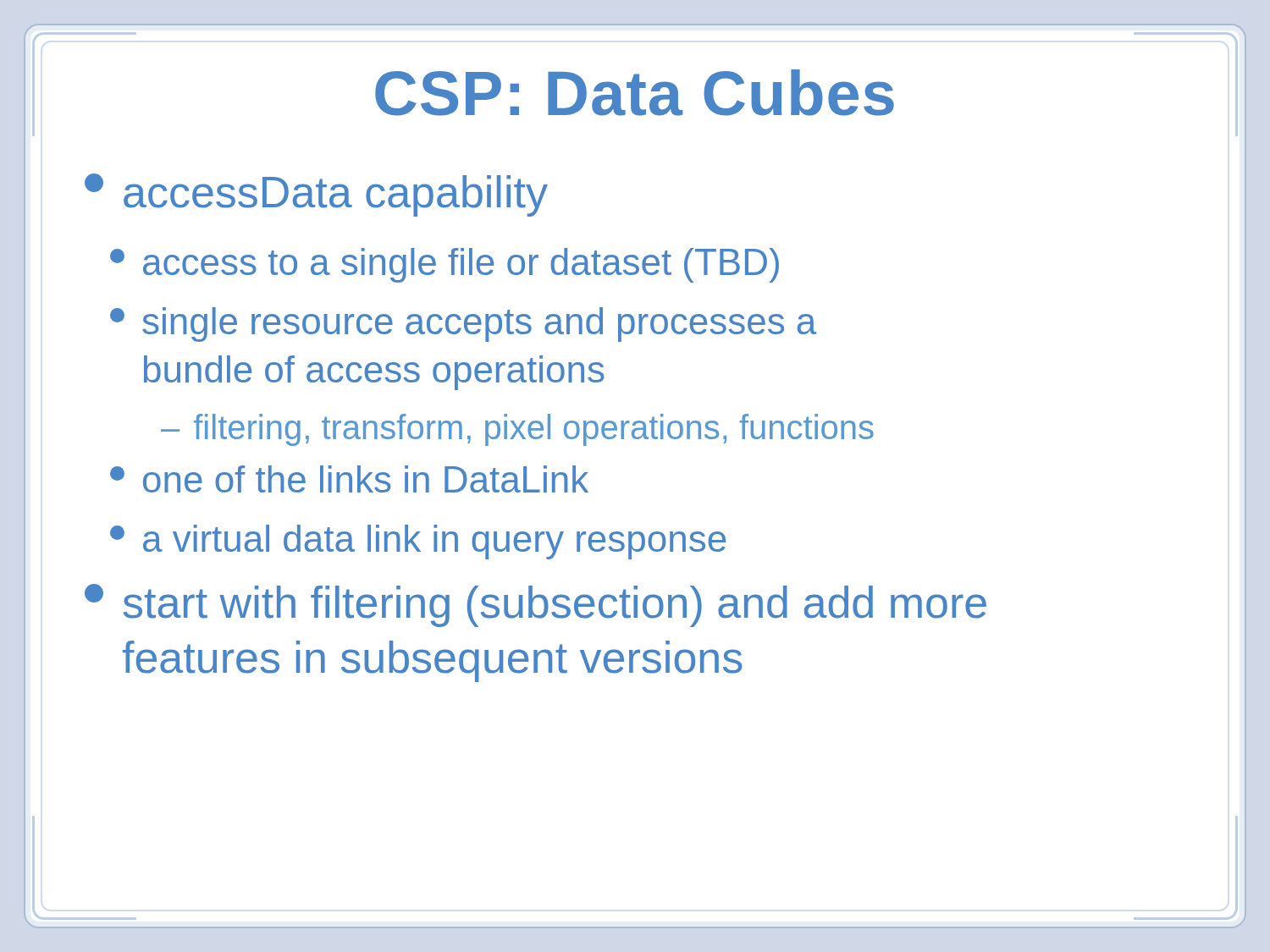Where does it say "a virtual data link in query response"?
The width and height of the screenshot is (1270, 952).
coord(419,539)
